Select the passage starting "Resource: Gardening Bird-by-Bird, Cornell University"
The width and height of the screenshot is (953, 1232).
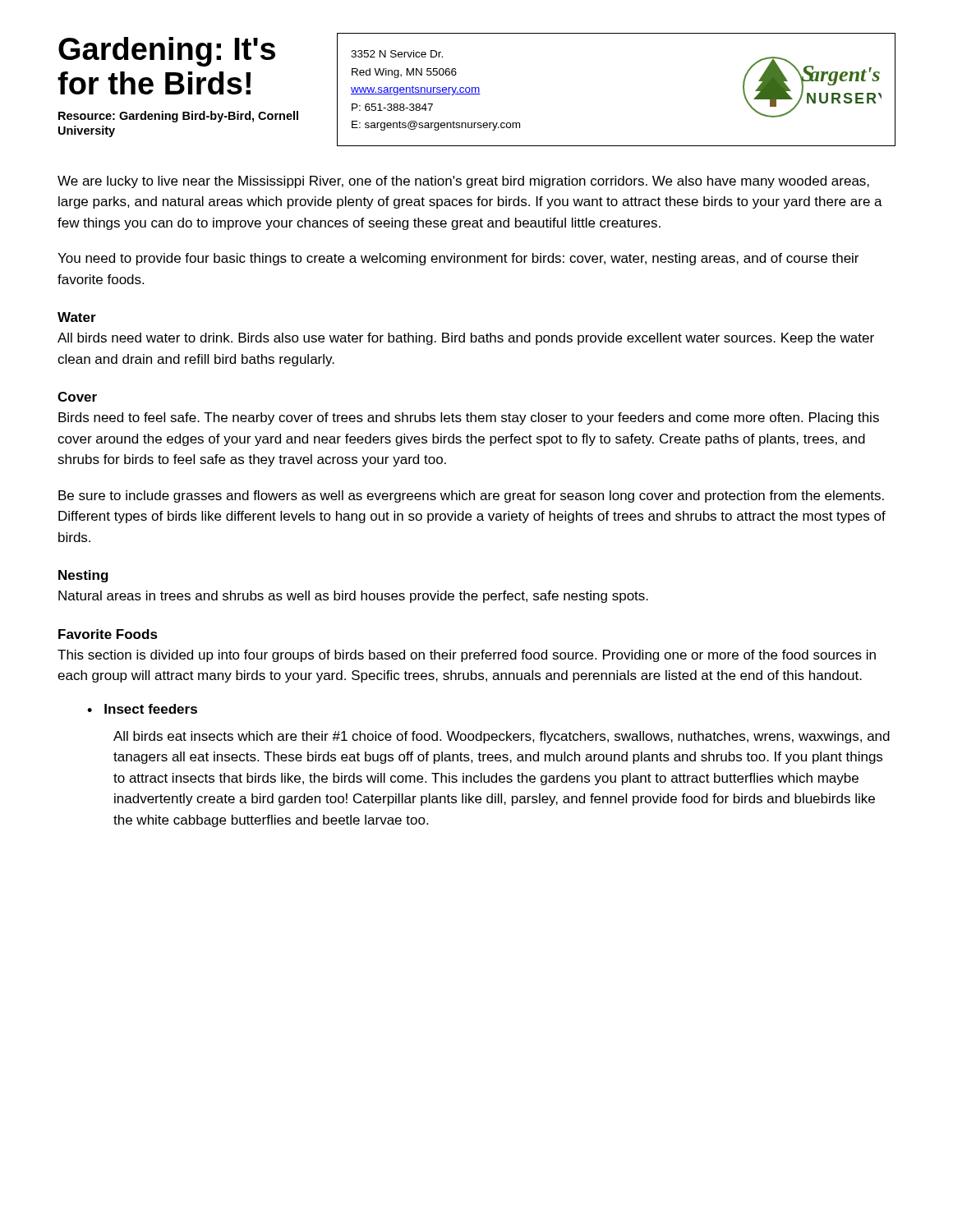185,124
